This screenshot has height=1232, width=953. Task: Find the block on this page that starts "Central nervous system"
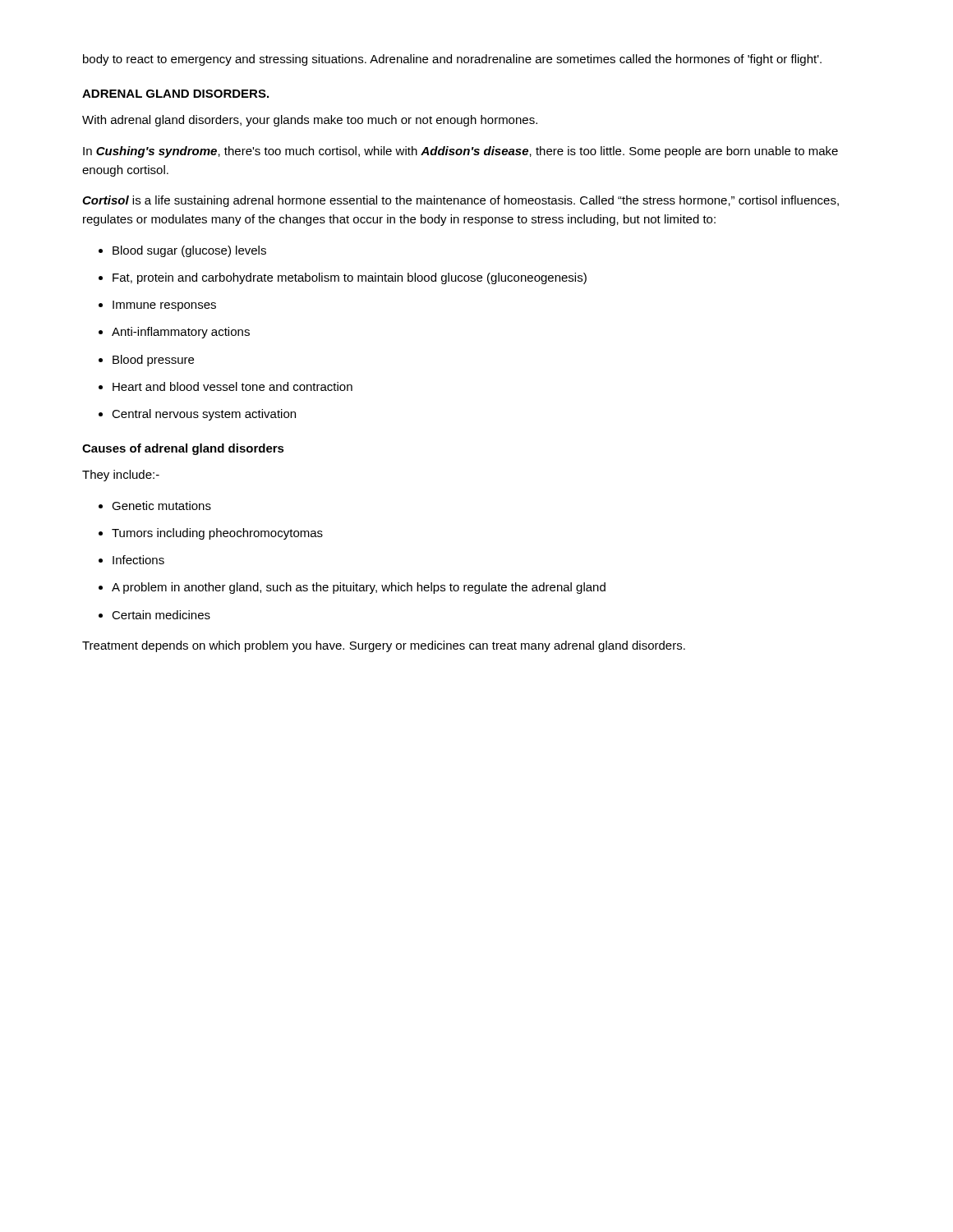(204, 414)
